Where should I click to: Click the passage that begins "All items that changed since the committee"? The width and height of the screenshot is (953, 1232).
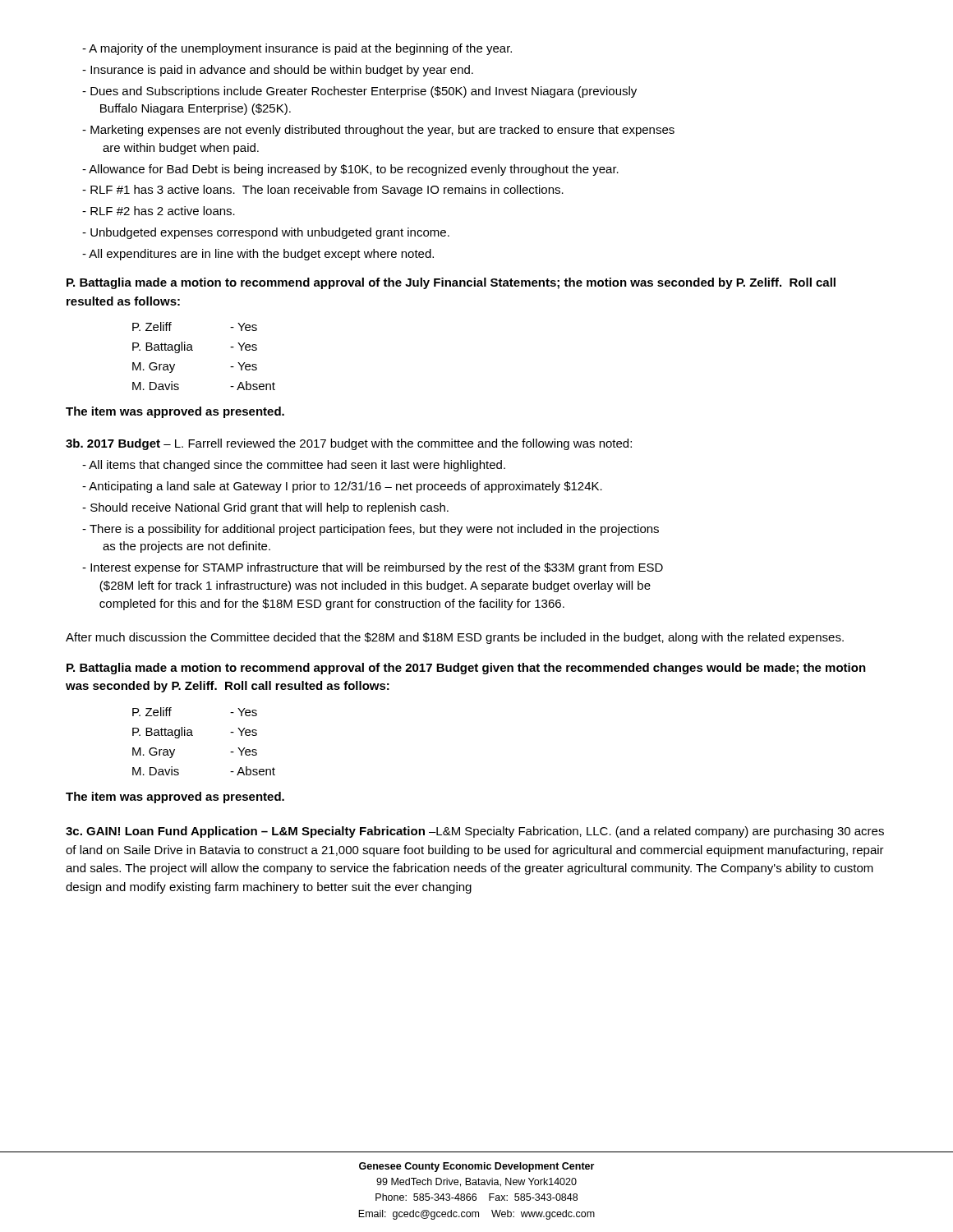coord(294,465)
